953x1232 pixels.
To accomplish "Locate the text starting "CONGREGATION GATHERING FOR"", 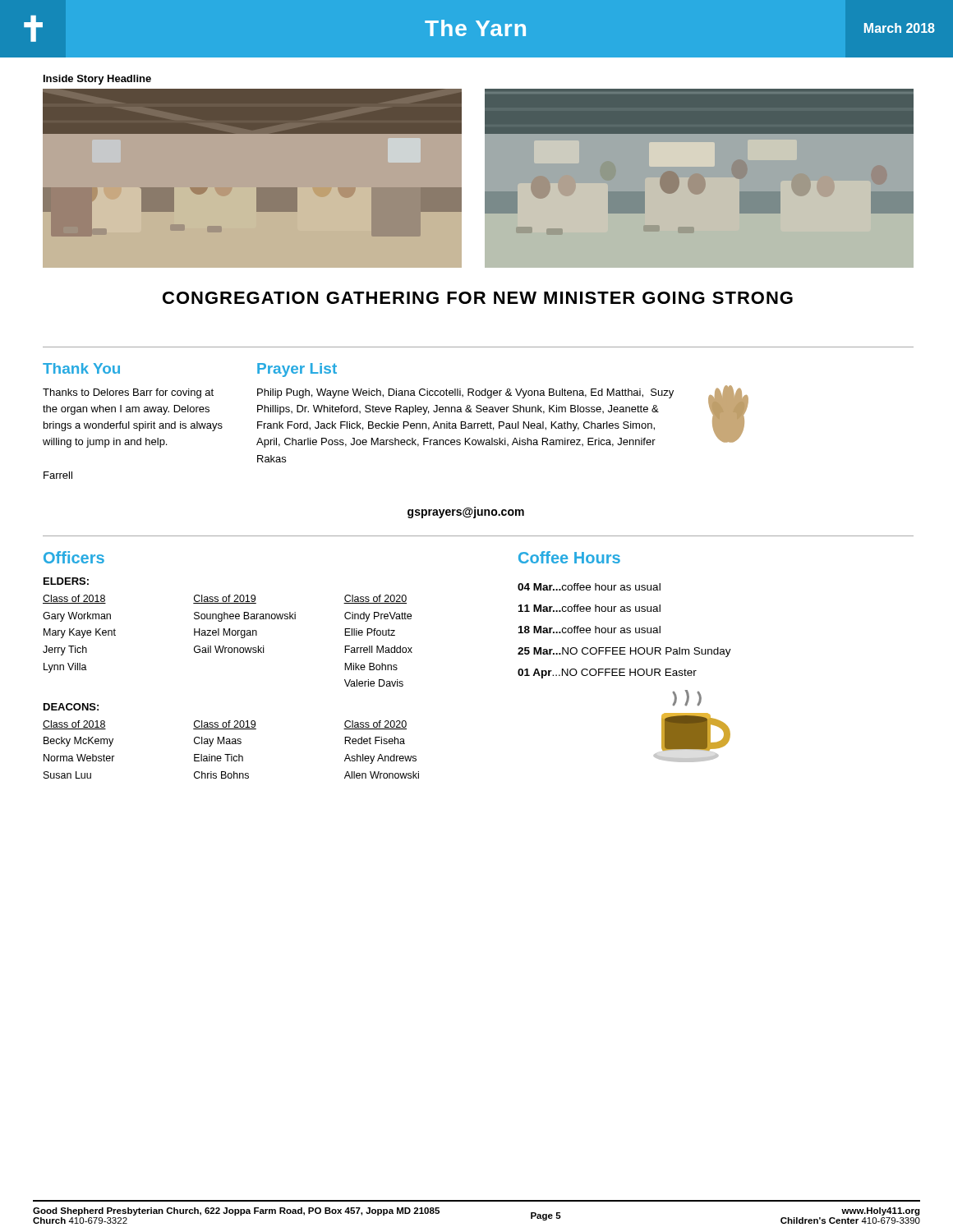I will coord(478,298).
